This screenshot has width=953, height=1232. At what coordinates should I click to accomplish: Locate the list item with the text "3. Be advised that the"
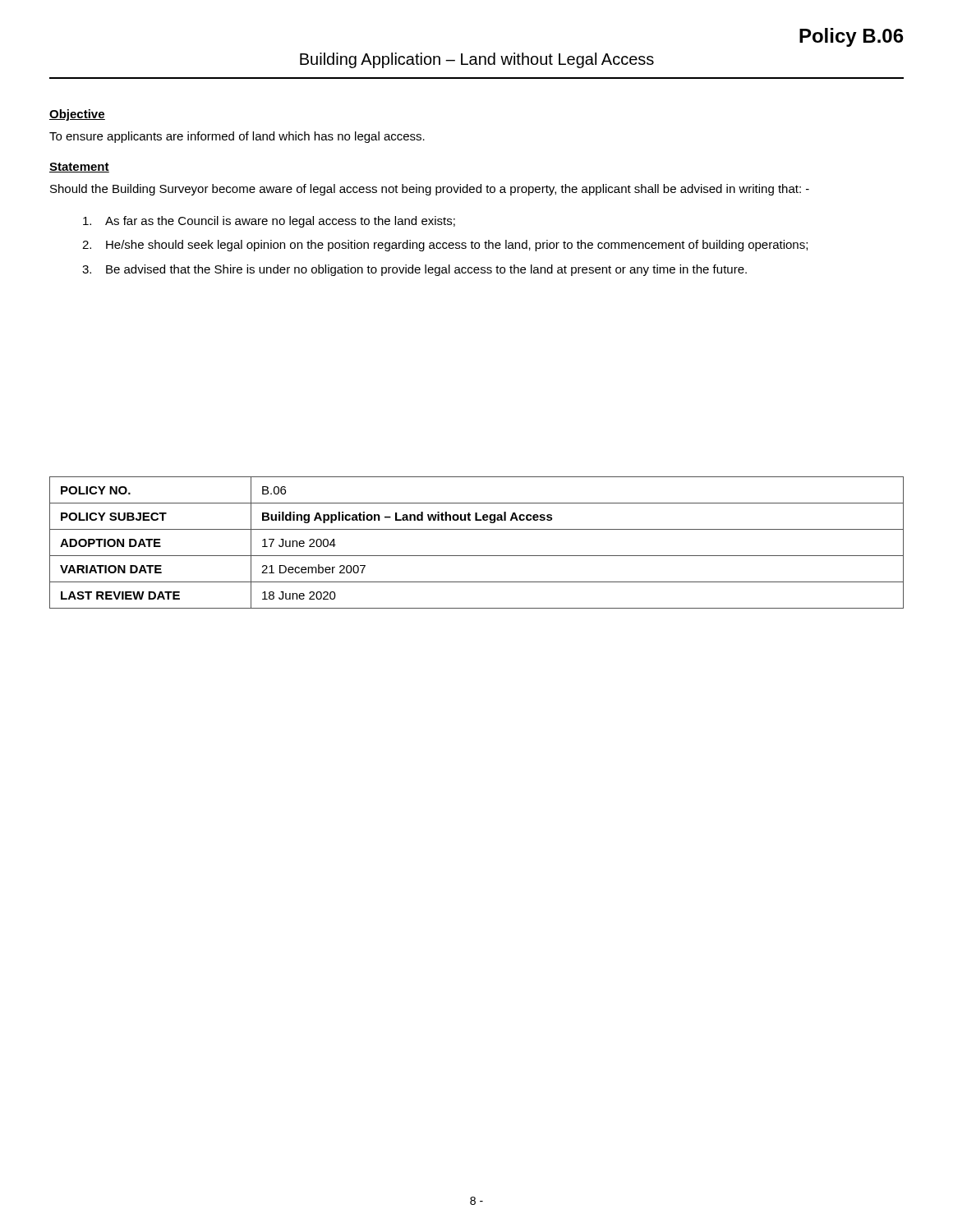coord(493,269)
